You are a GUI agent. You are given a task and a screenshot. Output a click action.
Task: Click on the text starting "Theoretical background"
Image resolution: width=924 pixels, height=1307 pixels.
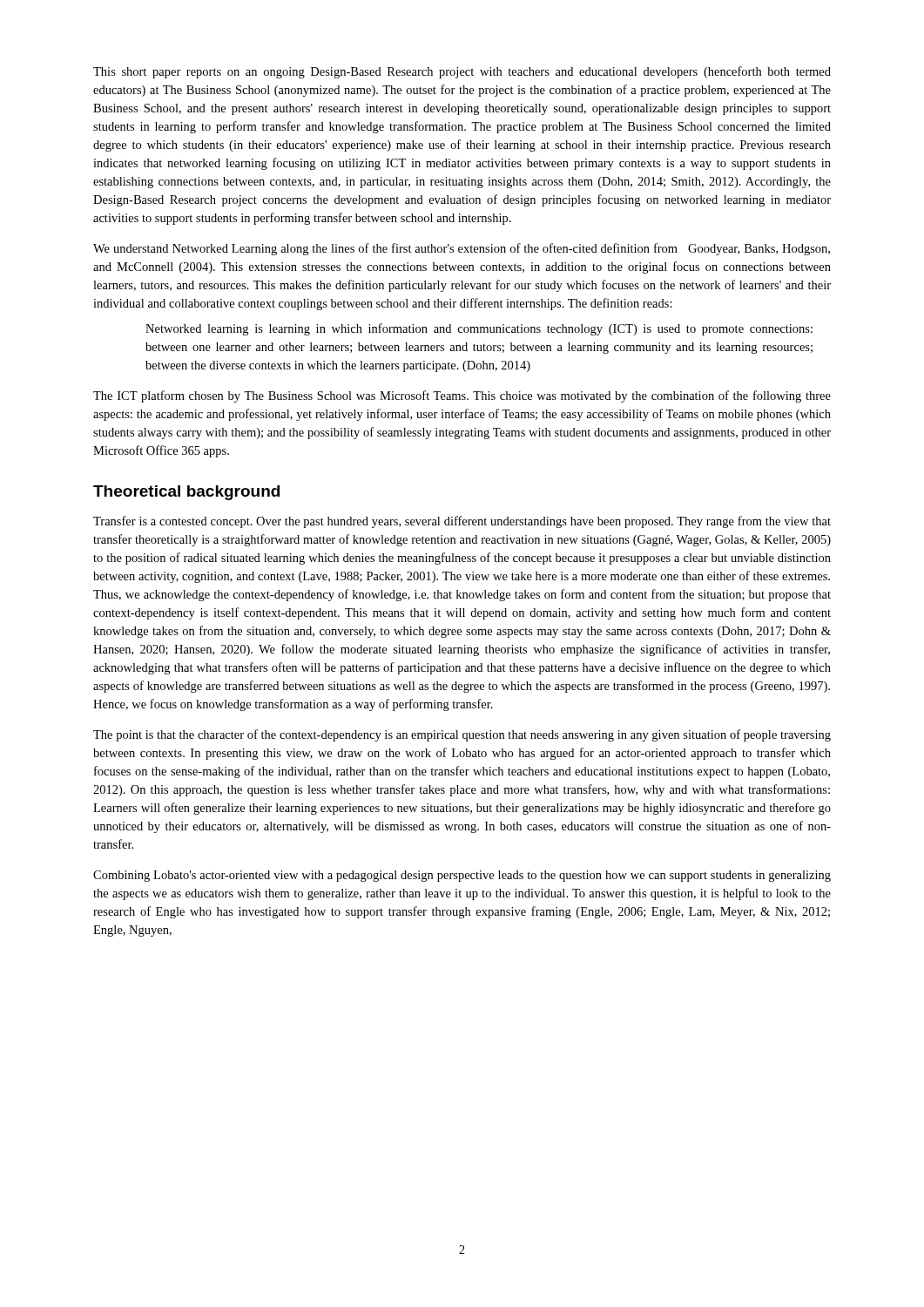[187, 491]
